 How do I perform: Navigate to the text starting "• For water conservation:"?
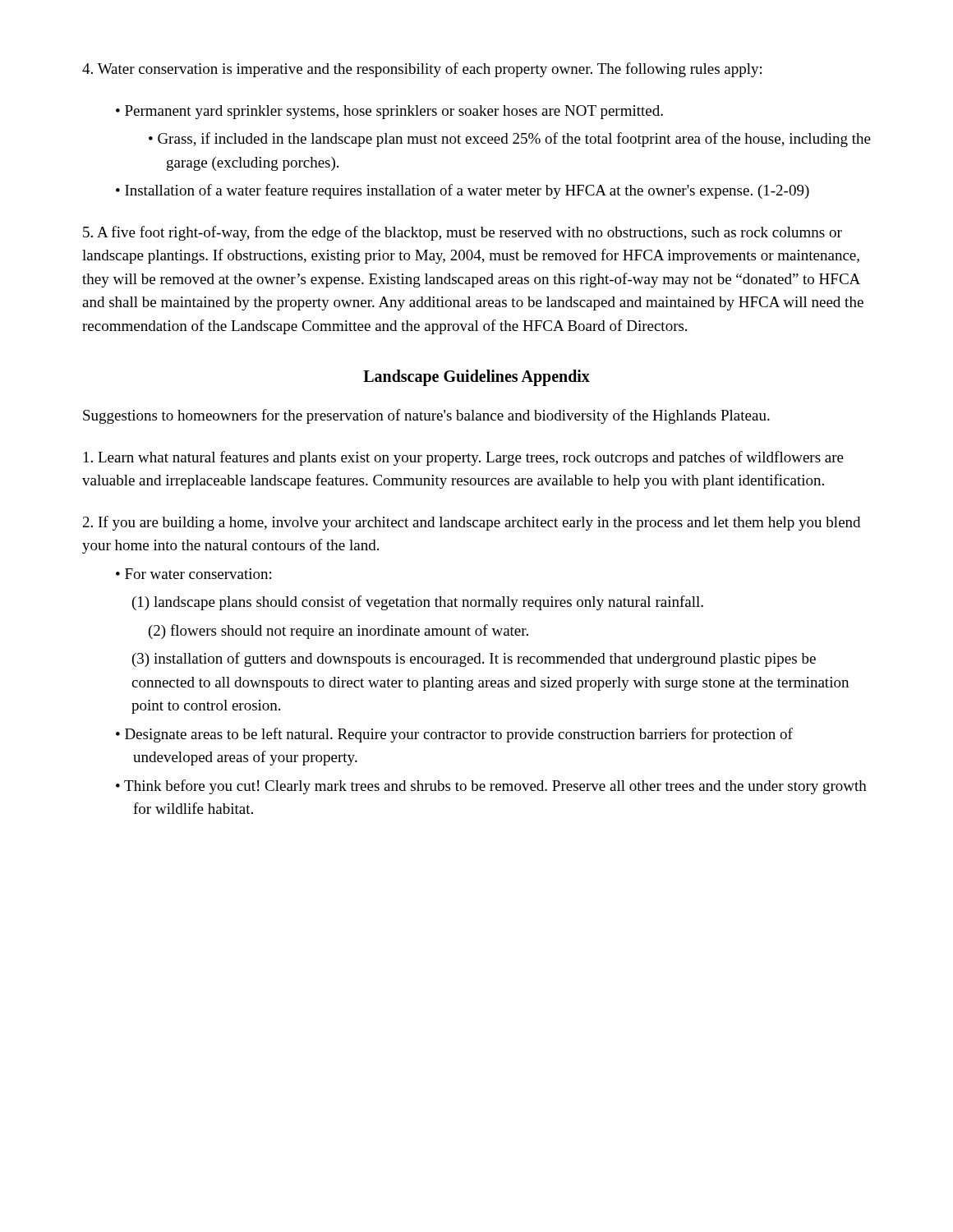[194, 573]
